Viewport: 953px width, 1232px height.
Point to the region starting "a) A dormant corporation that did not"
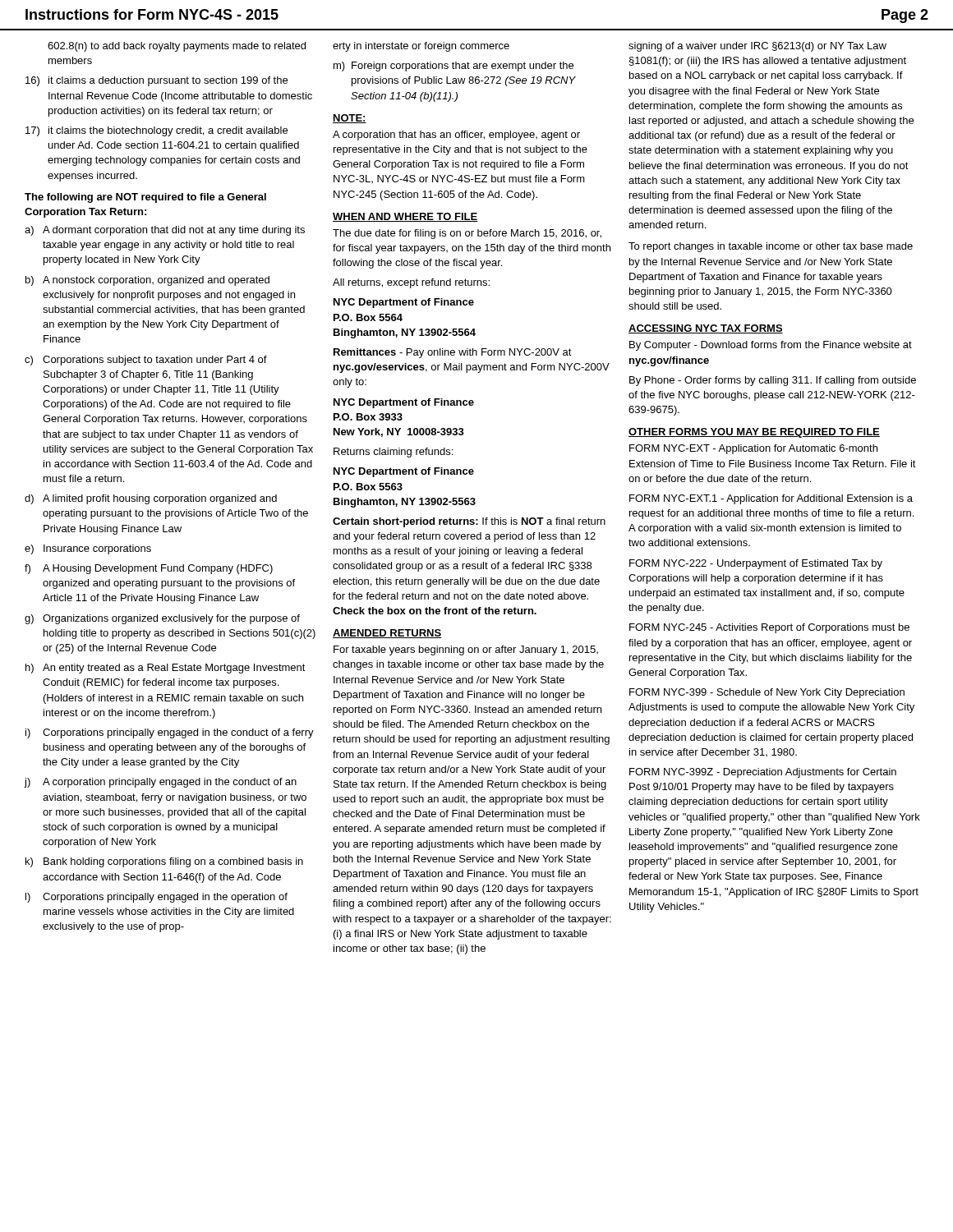pyautogui.click(x=170, y=245)
